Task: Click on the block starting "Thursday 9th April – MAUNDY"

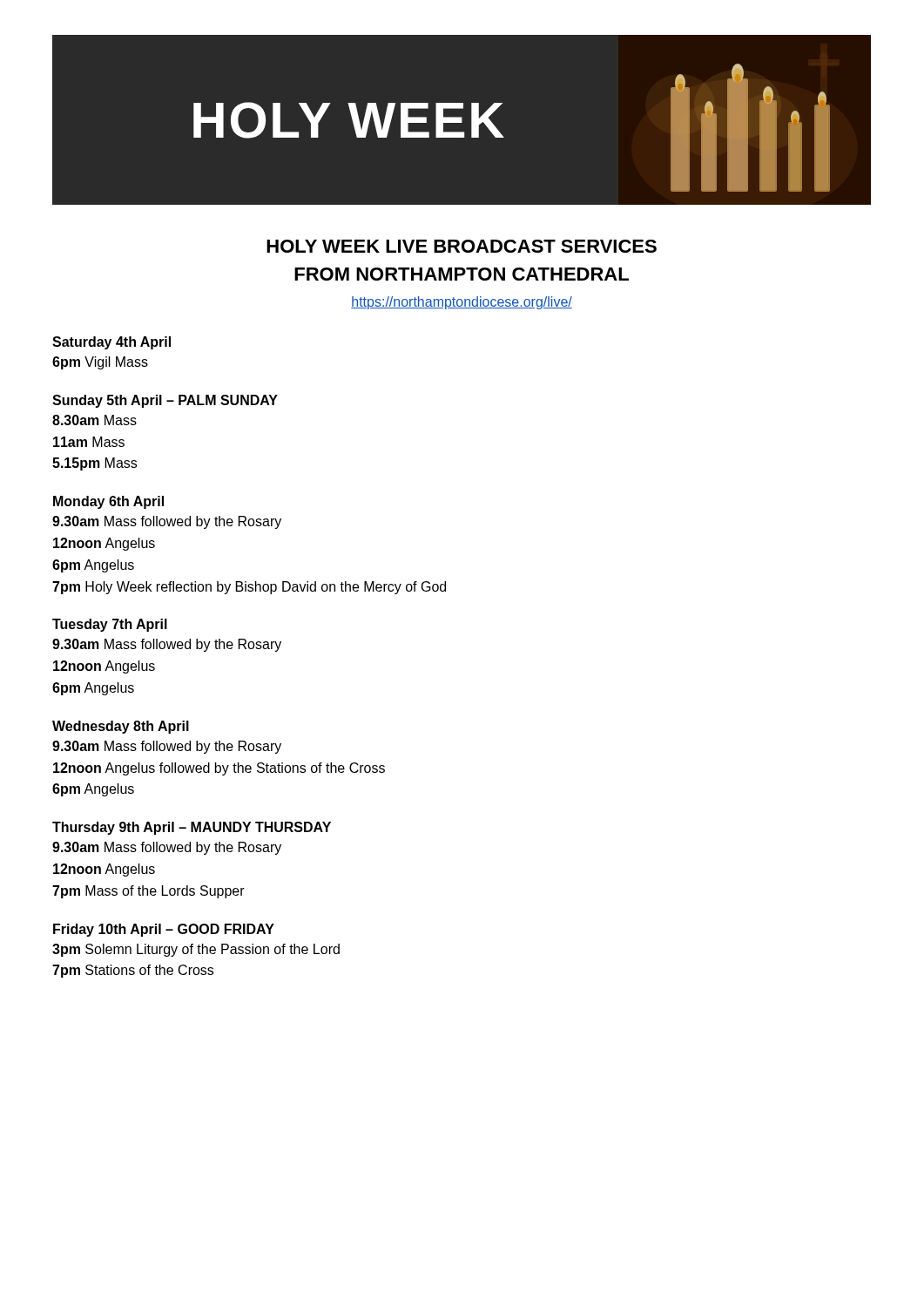Action: (x=192, y=828)
